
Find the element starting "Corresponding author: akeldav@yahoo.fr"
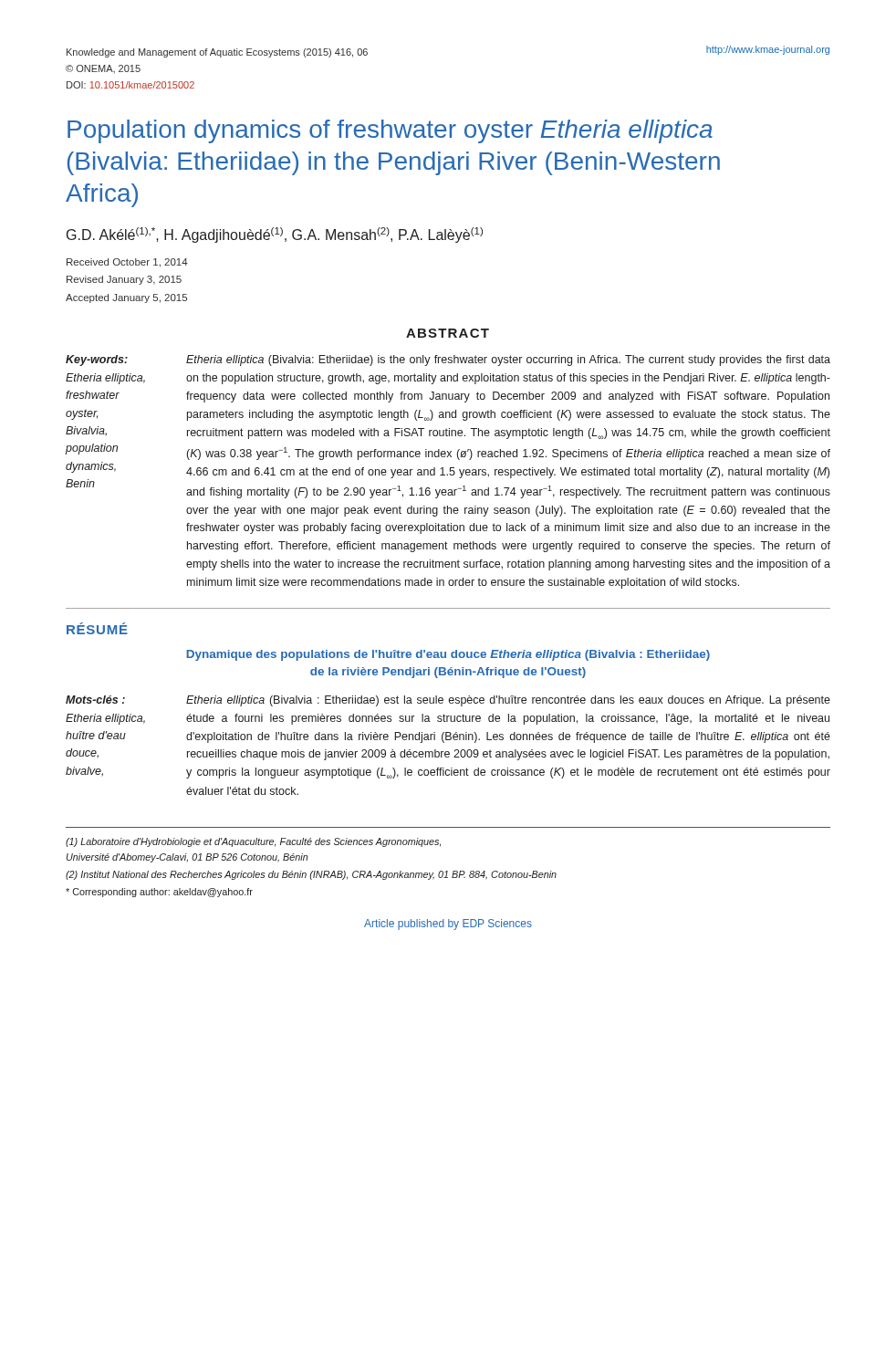click(x=159, y=892)
